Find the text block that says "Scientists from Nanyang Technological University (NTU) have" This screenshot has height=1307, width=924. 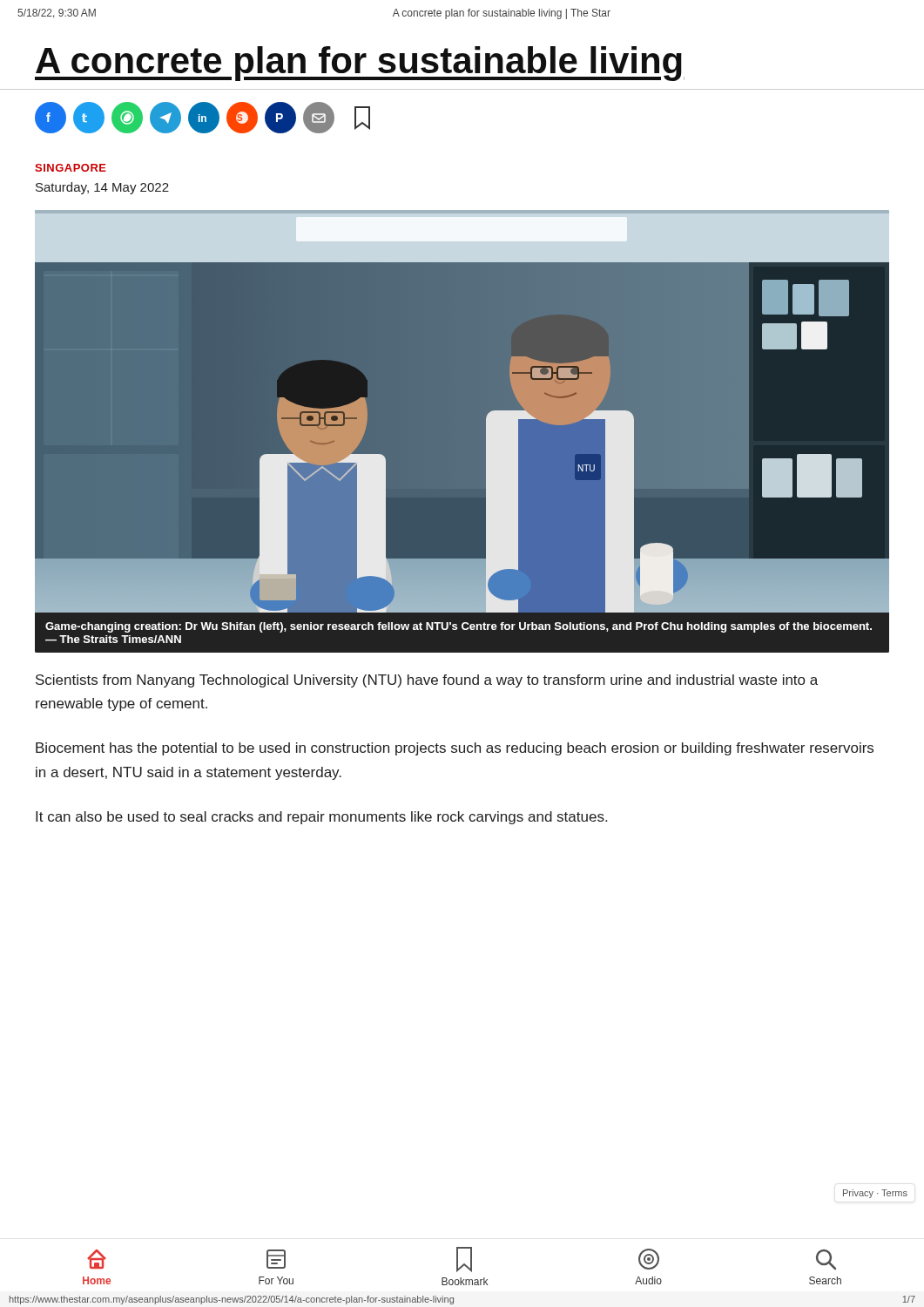tap(462, 692)
